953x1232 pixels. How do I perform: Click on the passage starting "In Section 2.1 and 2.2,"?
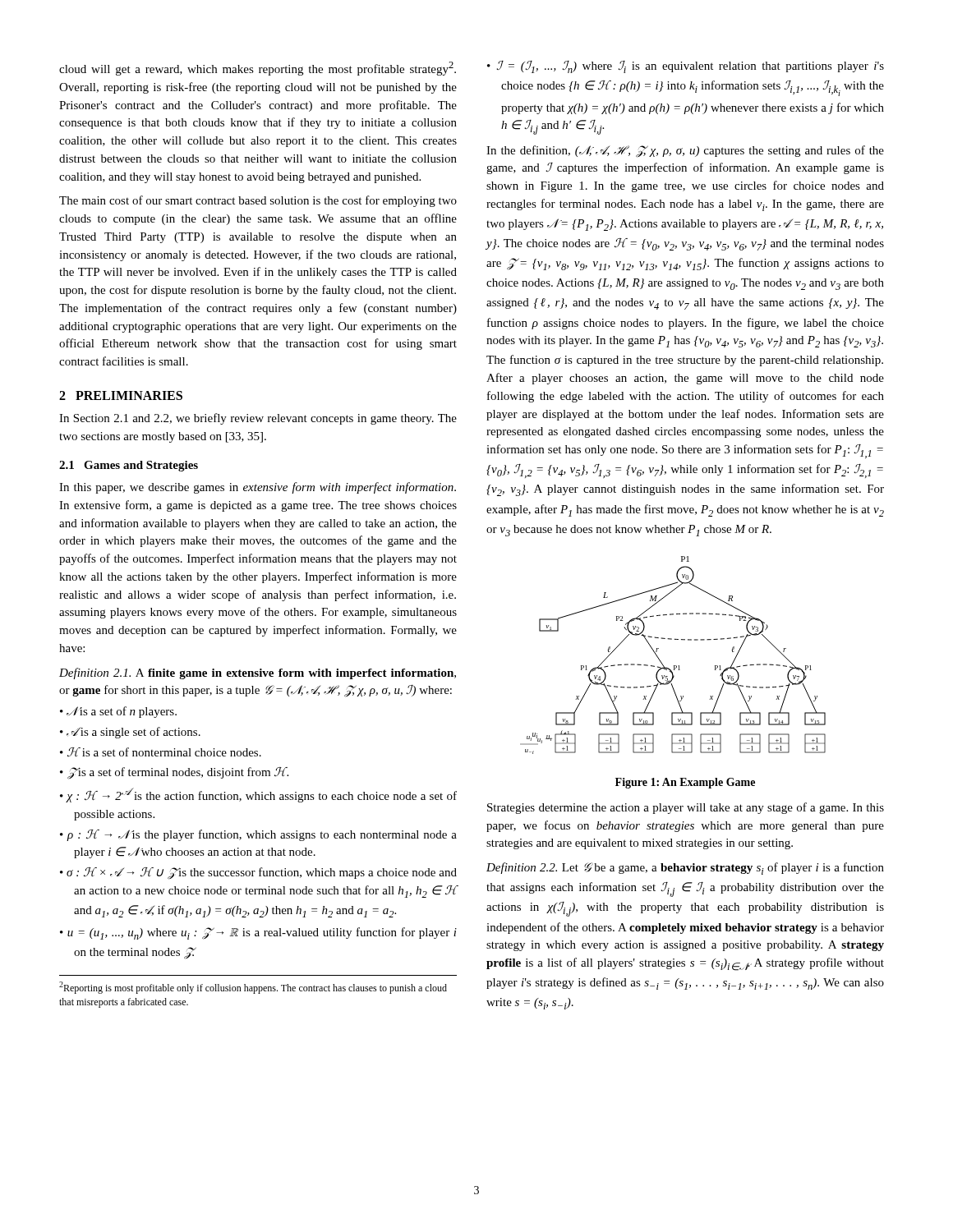pos(258,428)
